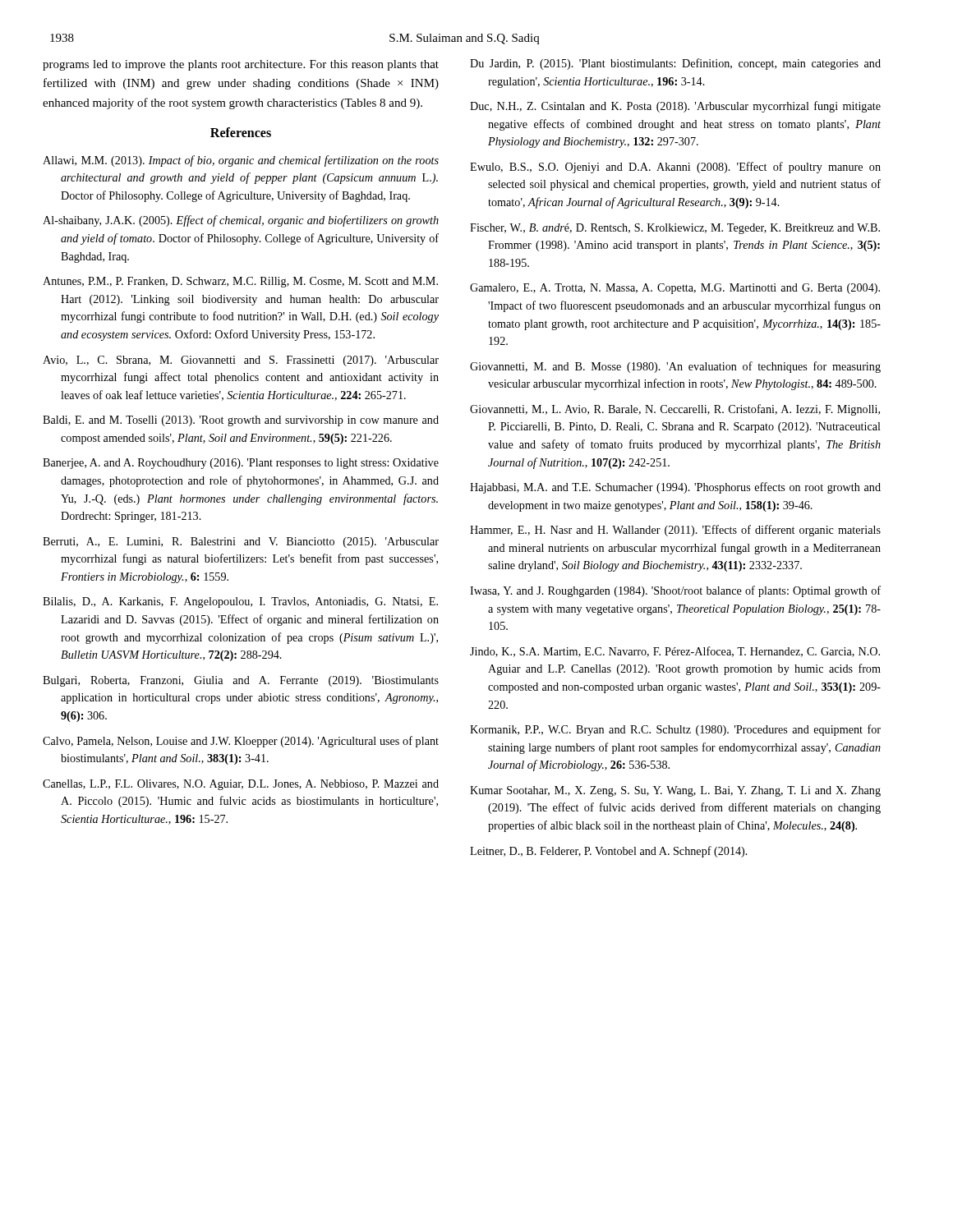Locate the list item that says "Allawi, M.M. (2013). Impact of bio, organic"
This screenshot has height=1232, width=953.
[241, 178]
